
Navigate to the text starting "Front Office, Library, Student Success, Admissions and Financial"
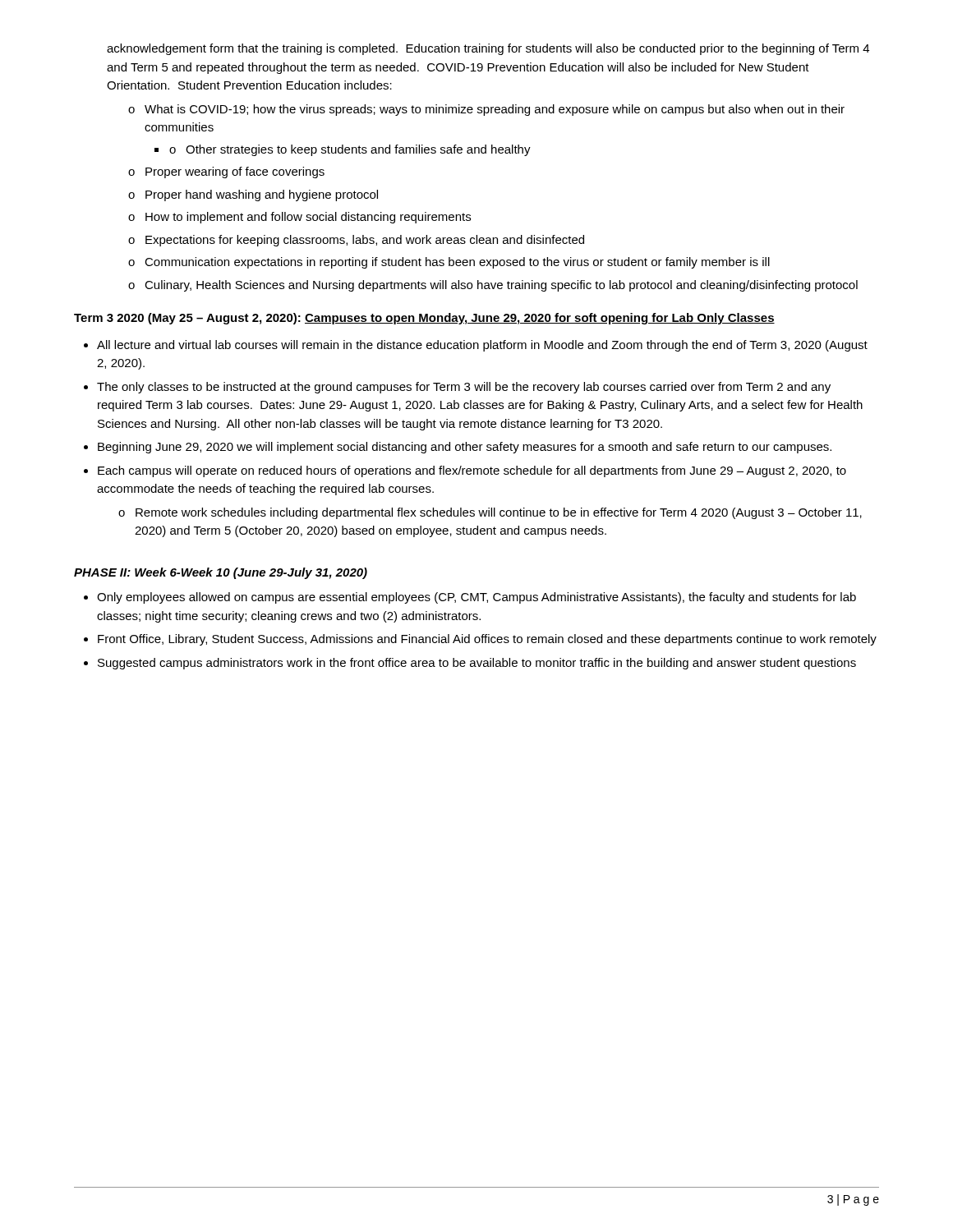[487, 639]
